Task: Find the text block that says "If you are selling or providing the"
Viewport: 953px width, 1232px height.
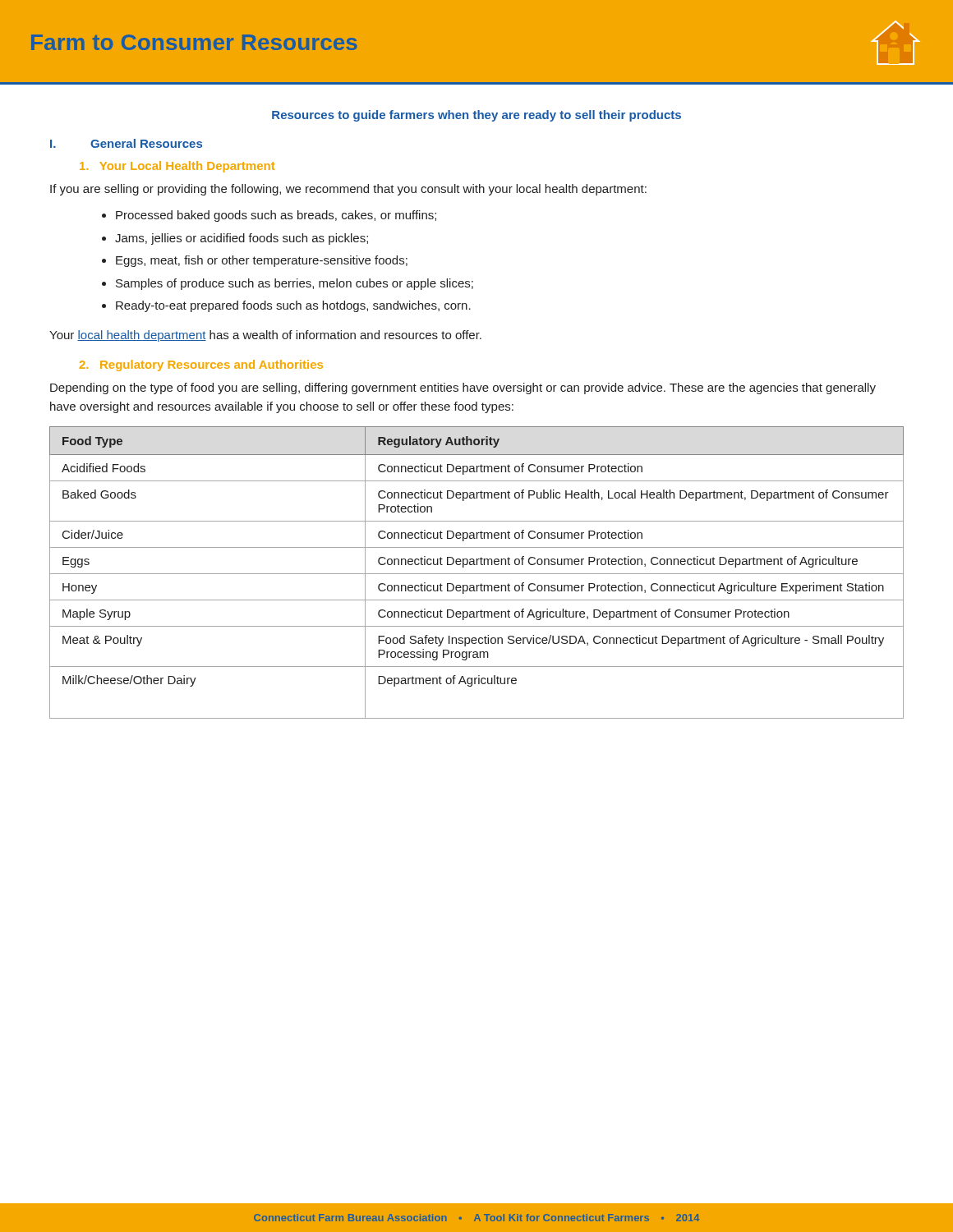Action: [348, 188]
